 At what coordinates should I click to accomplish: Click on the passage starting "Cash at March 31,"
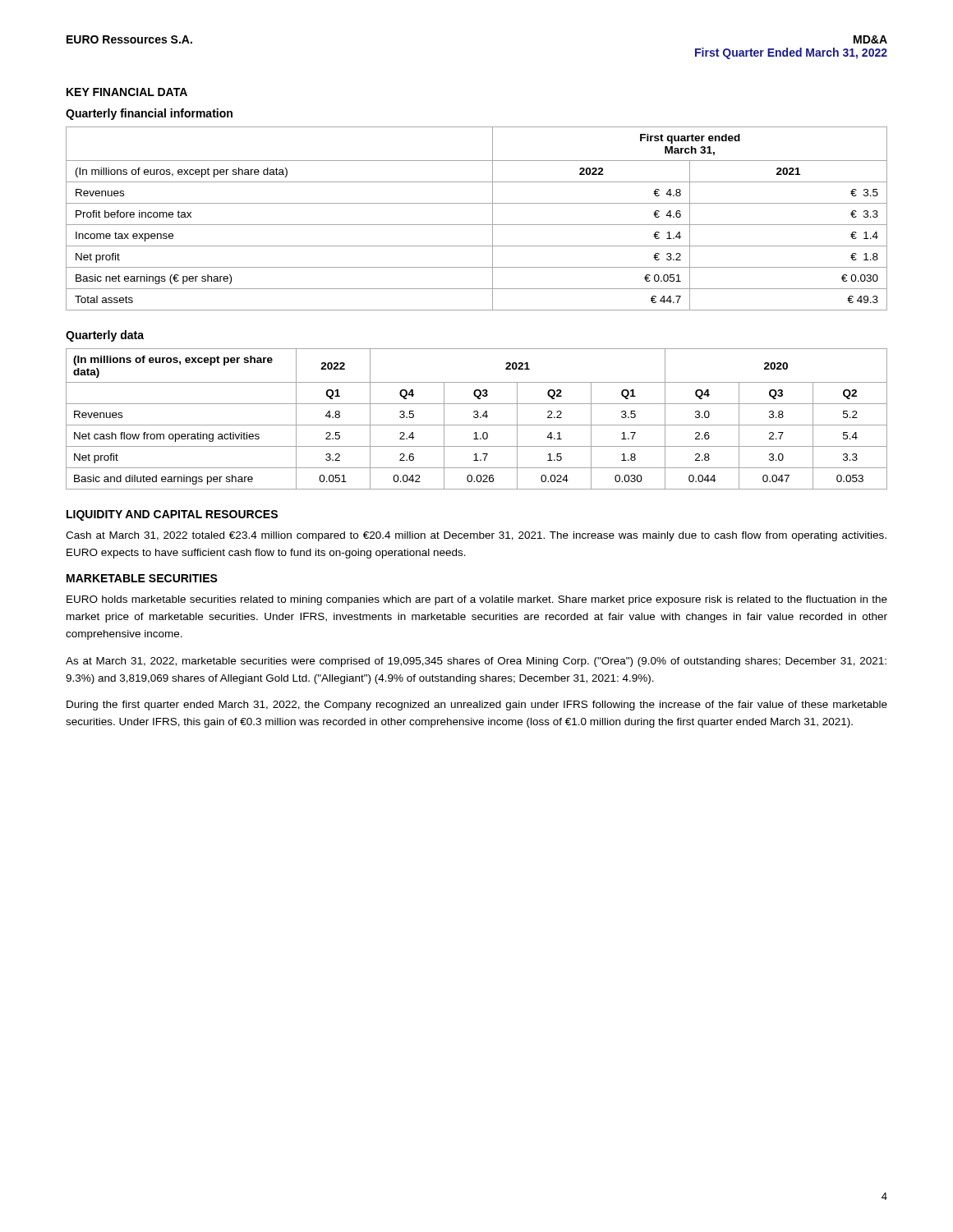click(476, 544)
